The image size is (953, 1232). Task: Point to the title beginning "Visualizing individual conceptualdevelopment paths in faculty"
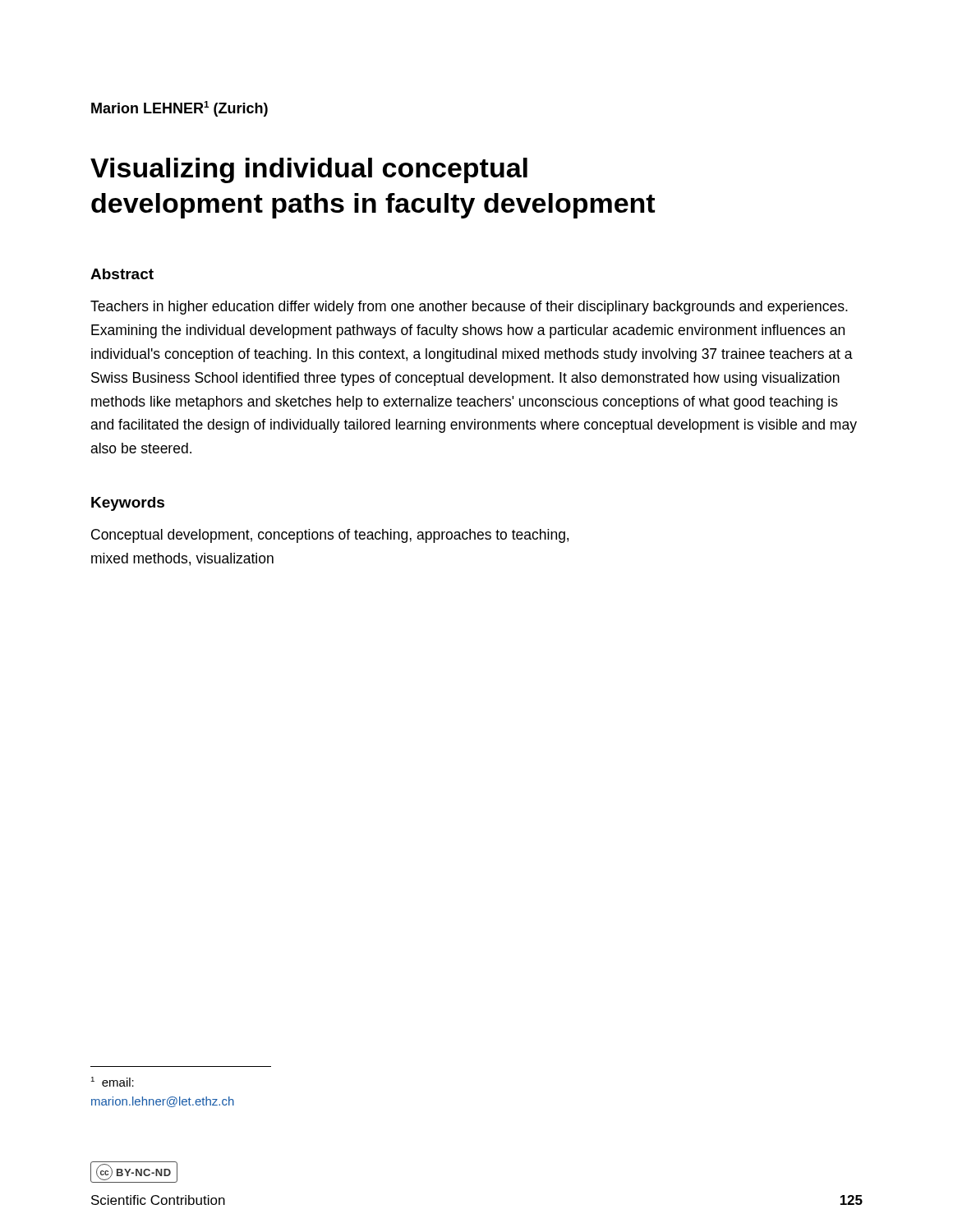click(373, 185)
